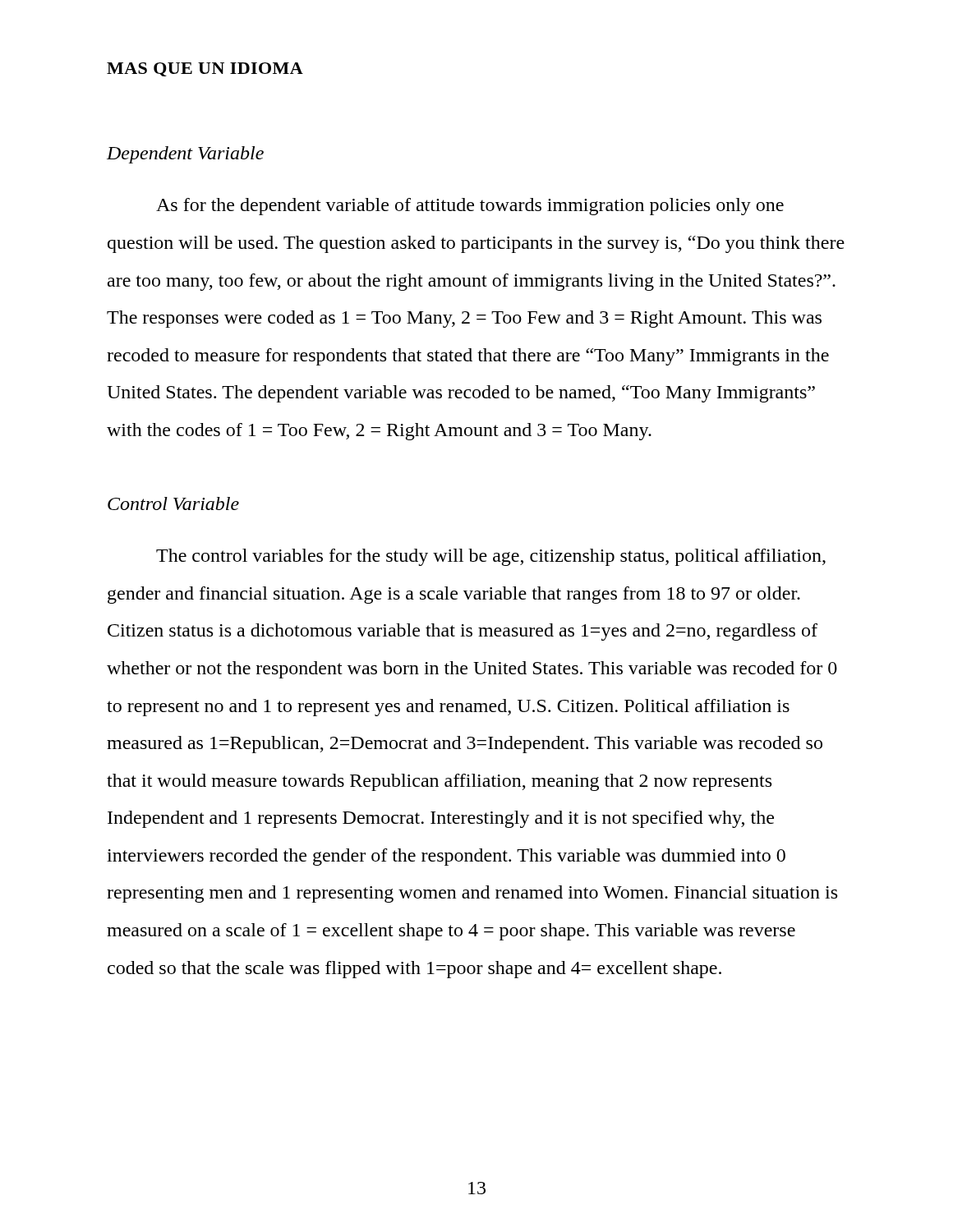Find the section header that says "Dependent Variable"
This screenshot has height=1232, width=953.
tap(185, 153)
